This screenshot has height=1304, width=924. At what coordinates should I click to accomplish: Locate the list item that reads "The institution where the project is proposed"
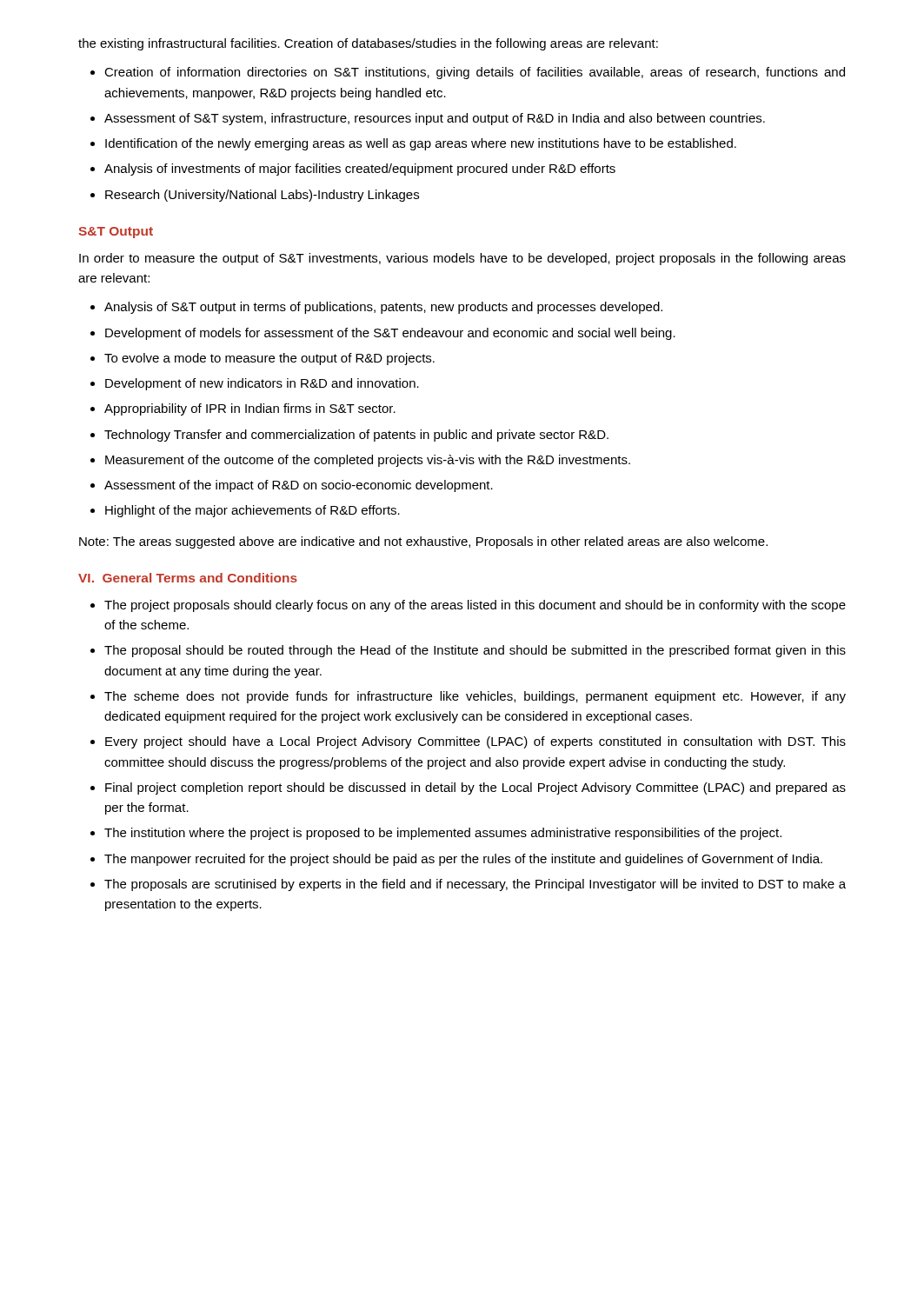coord(443,833)
